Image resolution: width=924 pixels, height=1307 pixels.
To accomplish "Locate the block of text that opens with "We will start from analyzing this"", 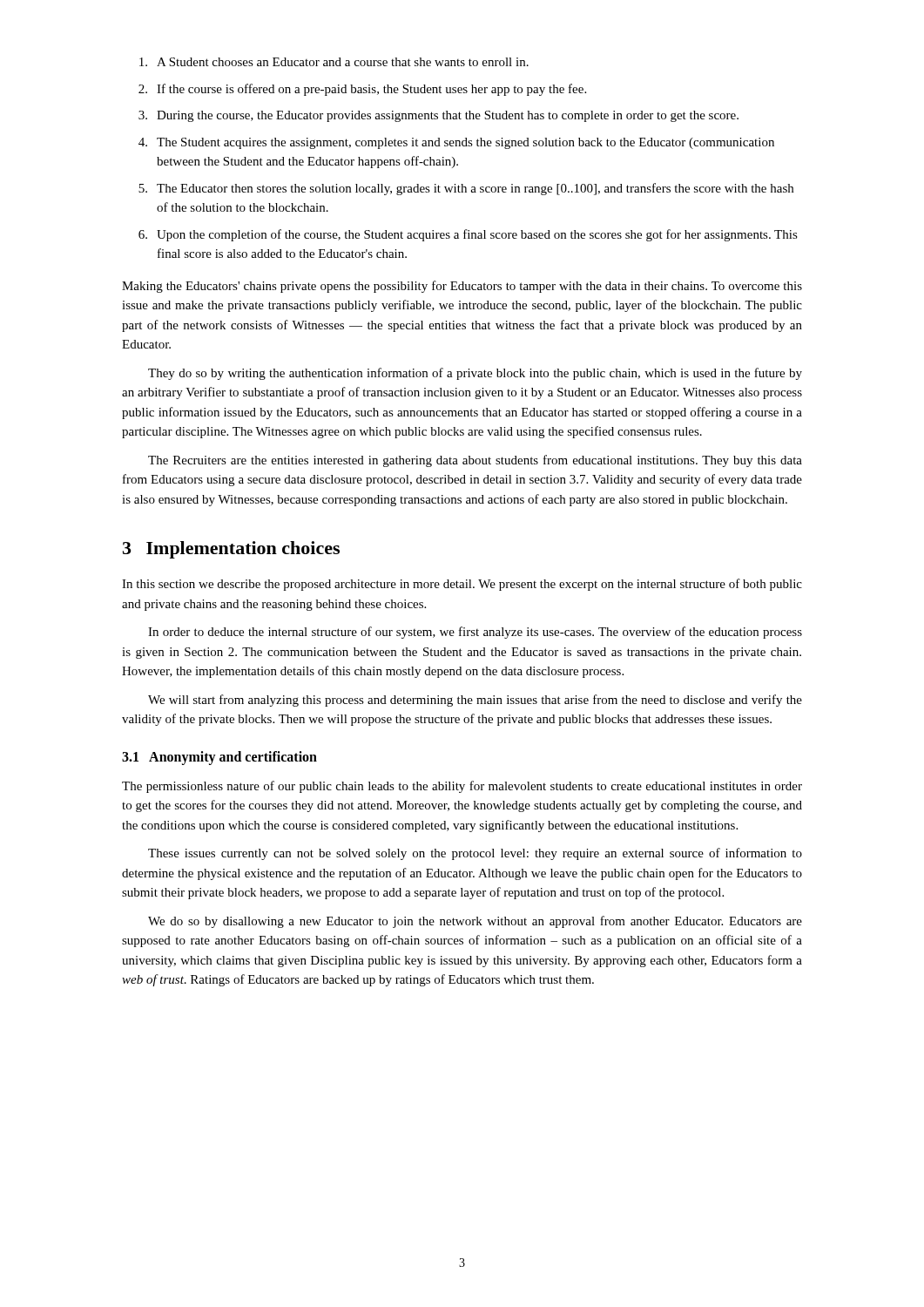I will coord(462,709).
